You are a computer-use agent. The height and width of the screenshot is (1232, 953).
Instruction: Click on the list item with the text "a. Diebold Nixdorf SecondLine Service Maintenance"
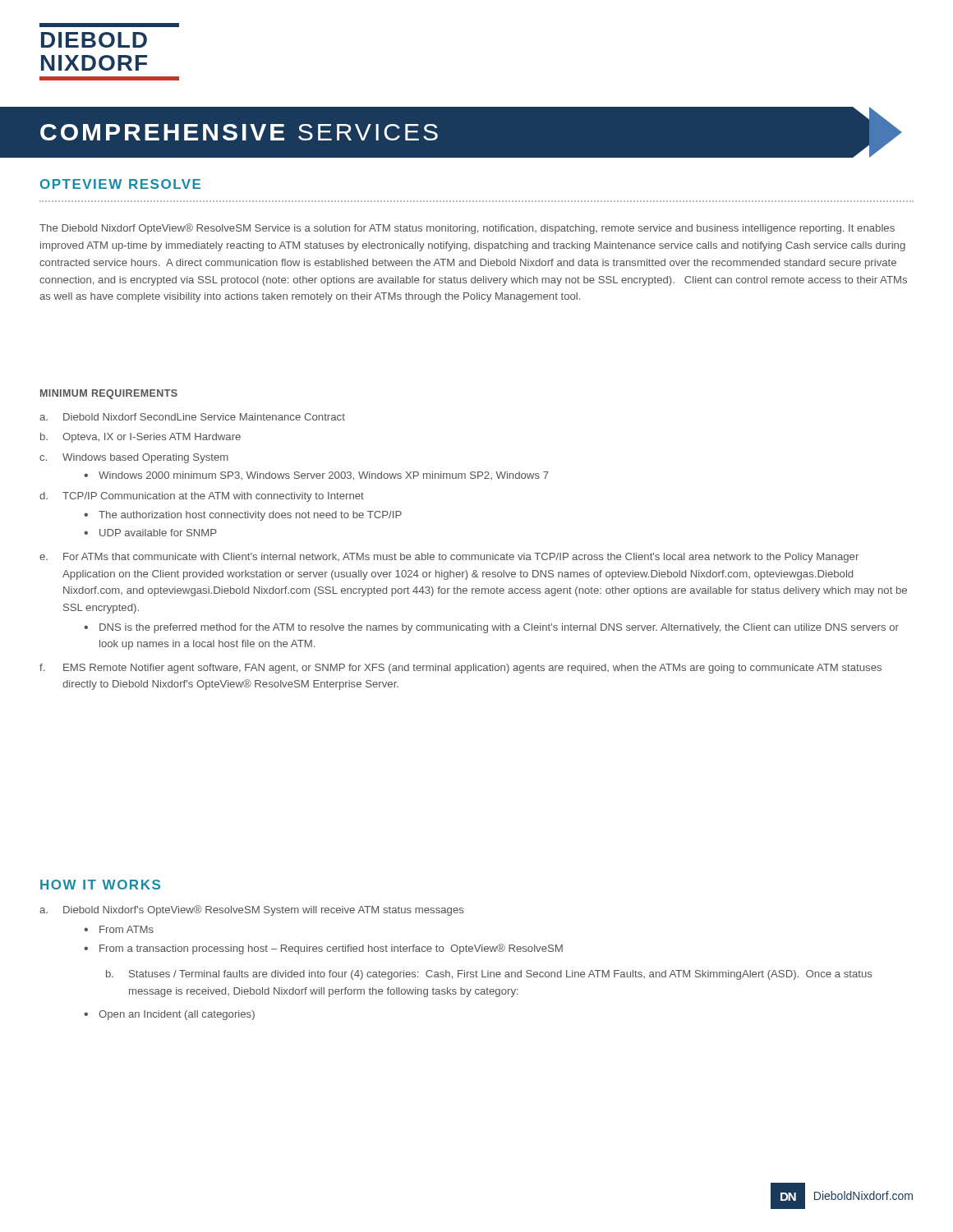pyautogui.click(x=192, y=417)
